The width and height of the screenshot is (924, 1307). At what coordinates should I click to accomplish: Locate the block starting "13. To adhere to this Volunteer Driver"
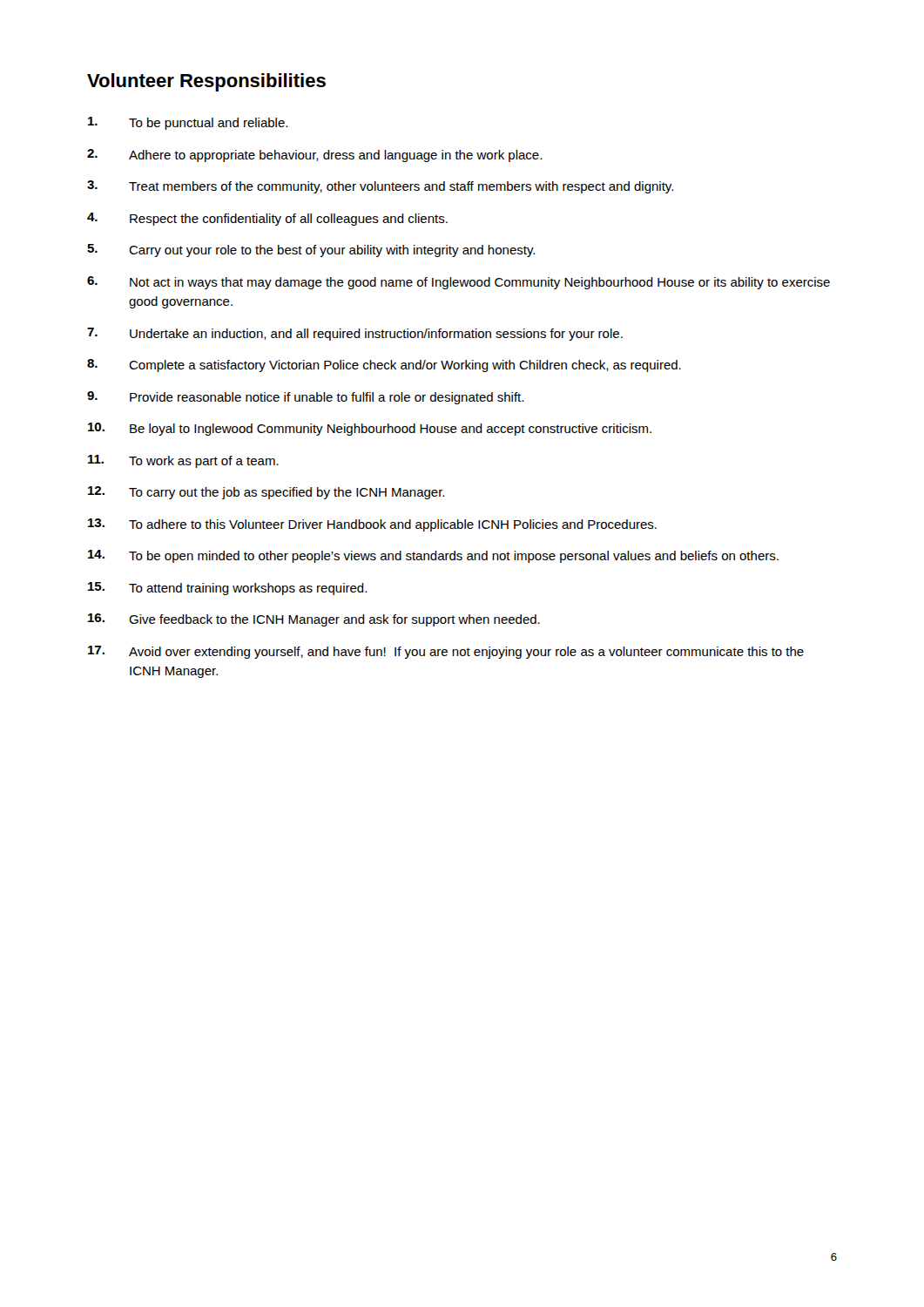pyautogui.click(x=462, y=530)
